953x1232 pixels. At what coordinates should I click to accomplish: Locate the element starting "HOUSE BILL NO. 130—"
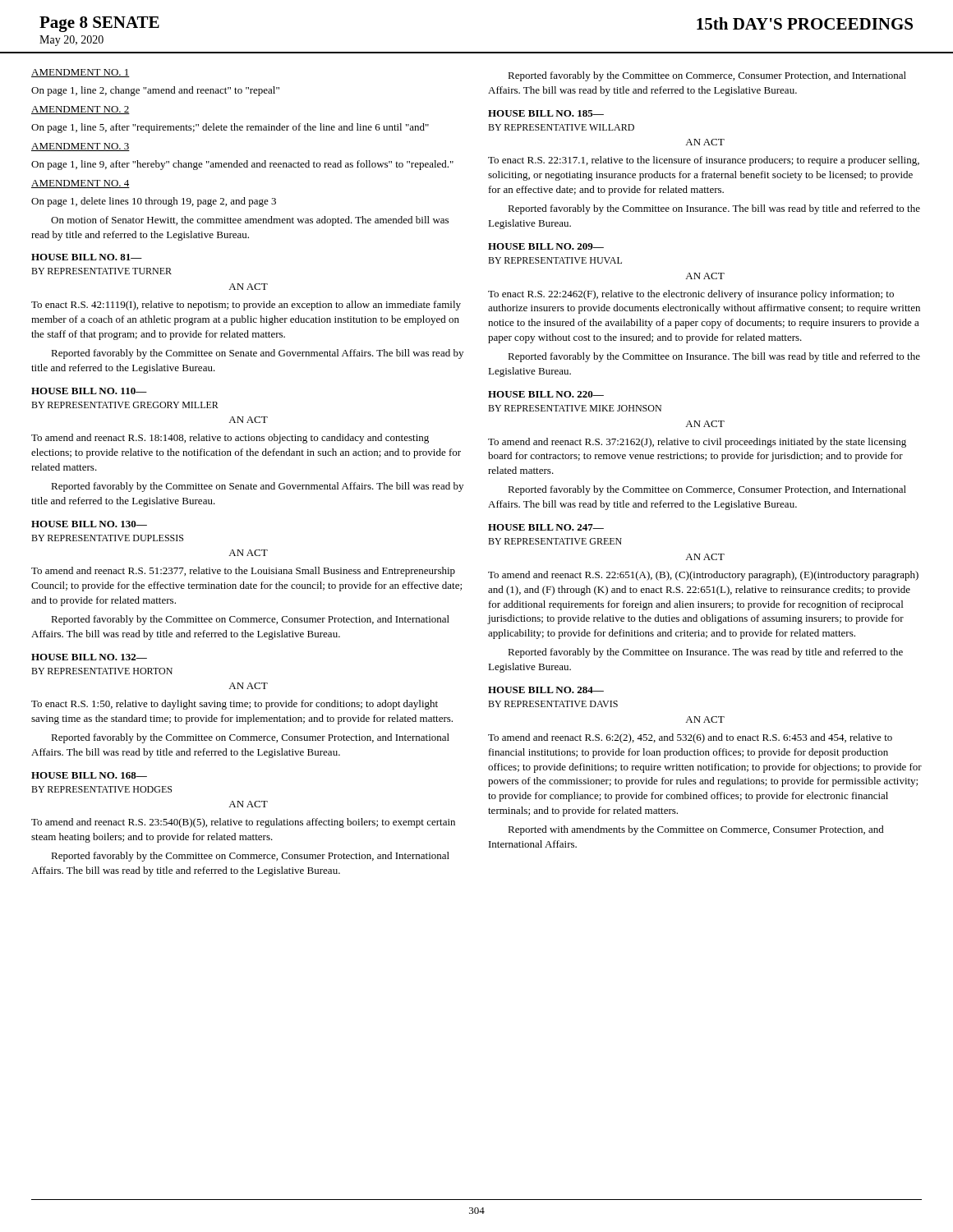tap(89, 523)
